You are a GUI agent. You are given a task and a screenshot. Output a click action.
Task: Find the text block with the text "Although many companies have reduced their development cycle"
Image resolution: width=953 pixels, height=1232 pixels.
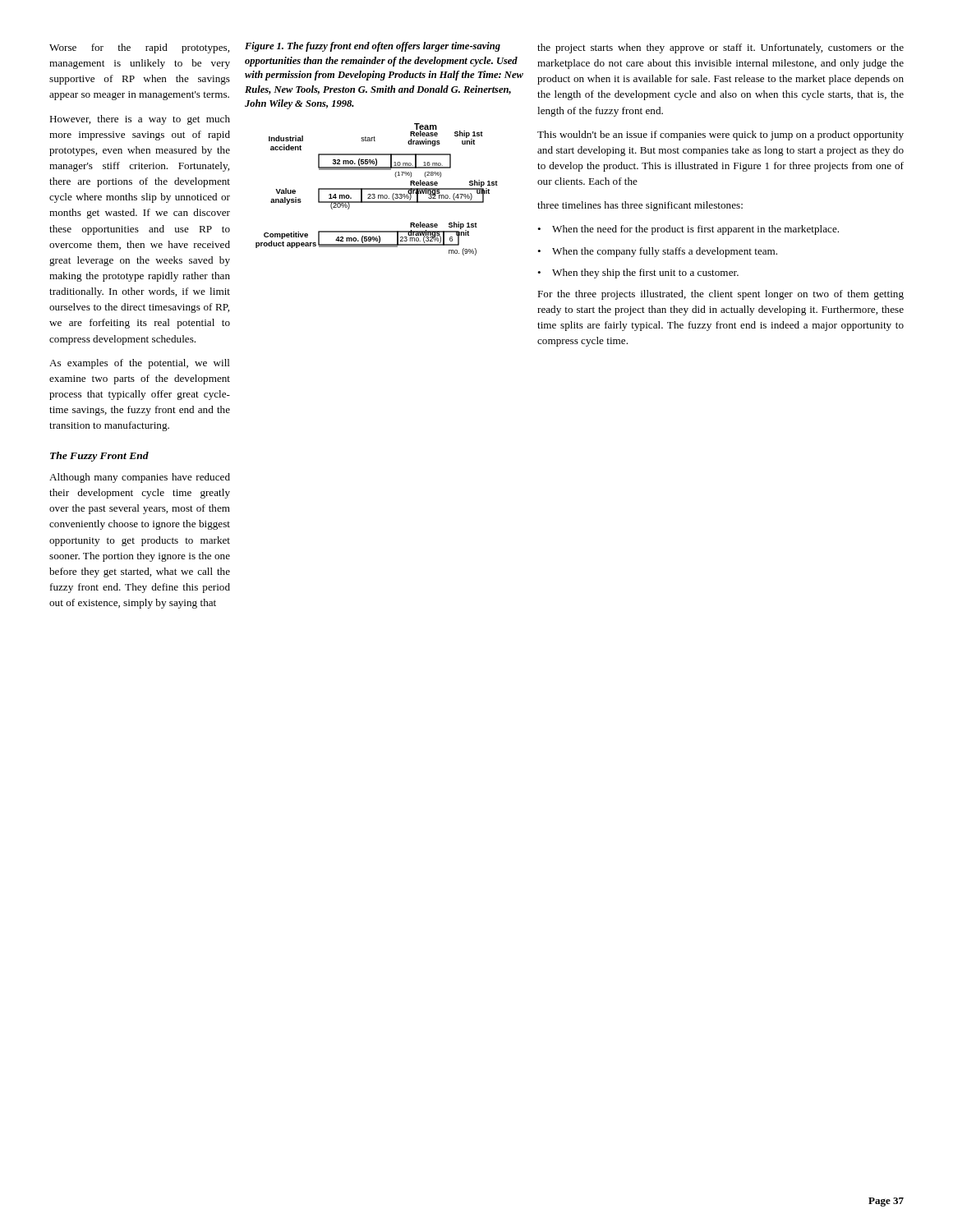140,540
